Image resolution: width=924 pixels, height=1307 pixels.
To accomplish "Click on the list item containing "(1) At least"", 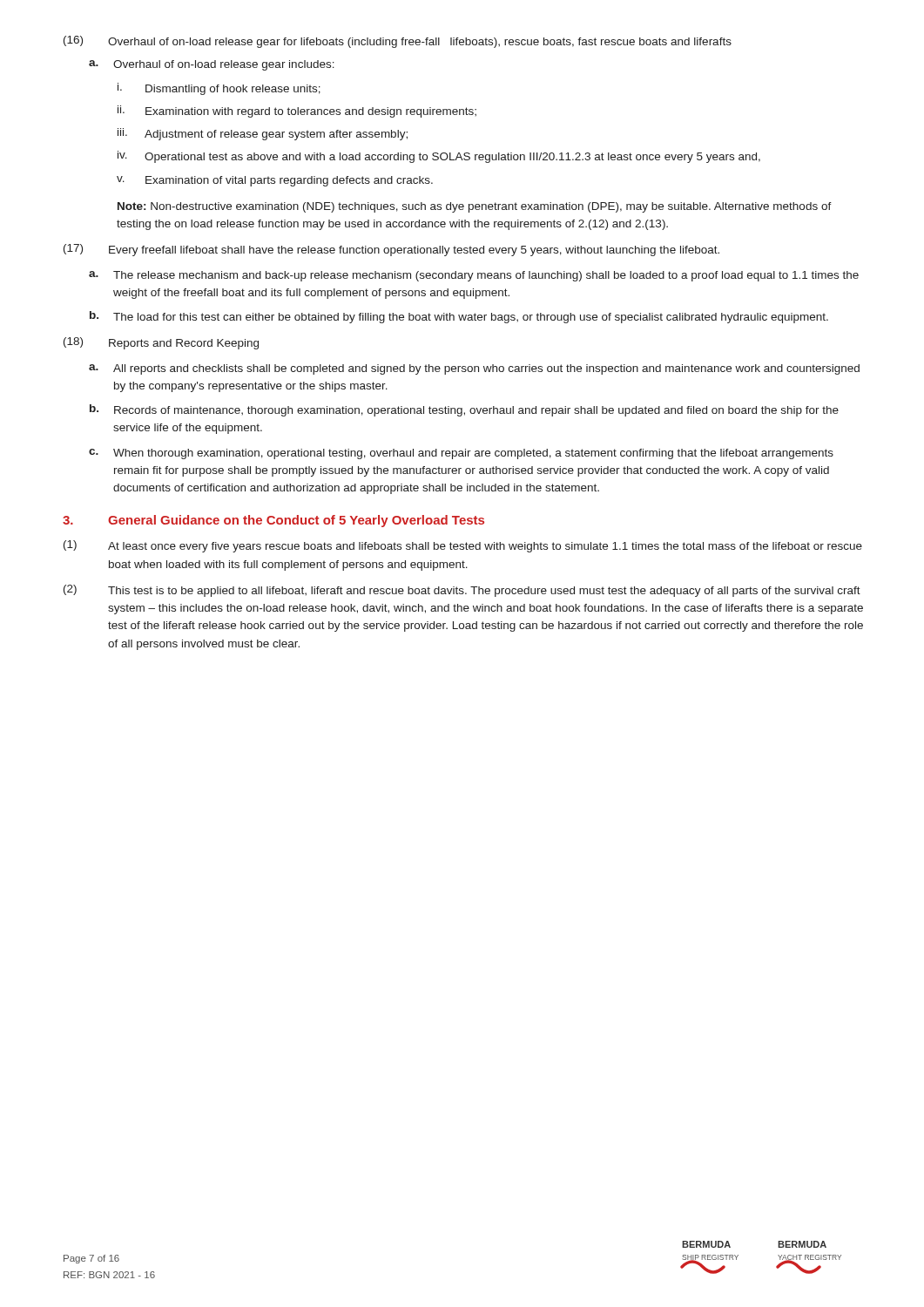I will 464,555.
